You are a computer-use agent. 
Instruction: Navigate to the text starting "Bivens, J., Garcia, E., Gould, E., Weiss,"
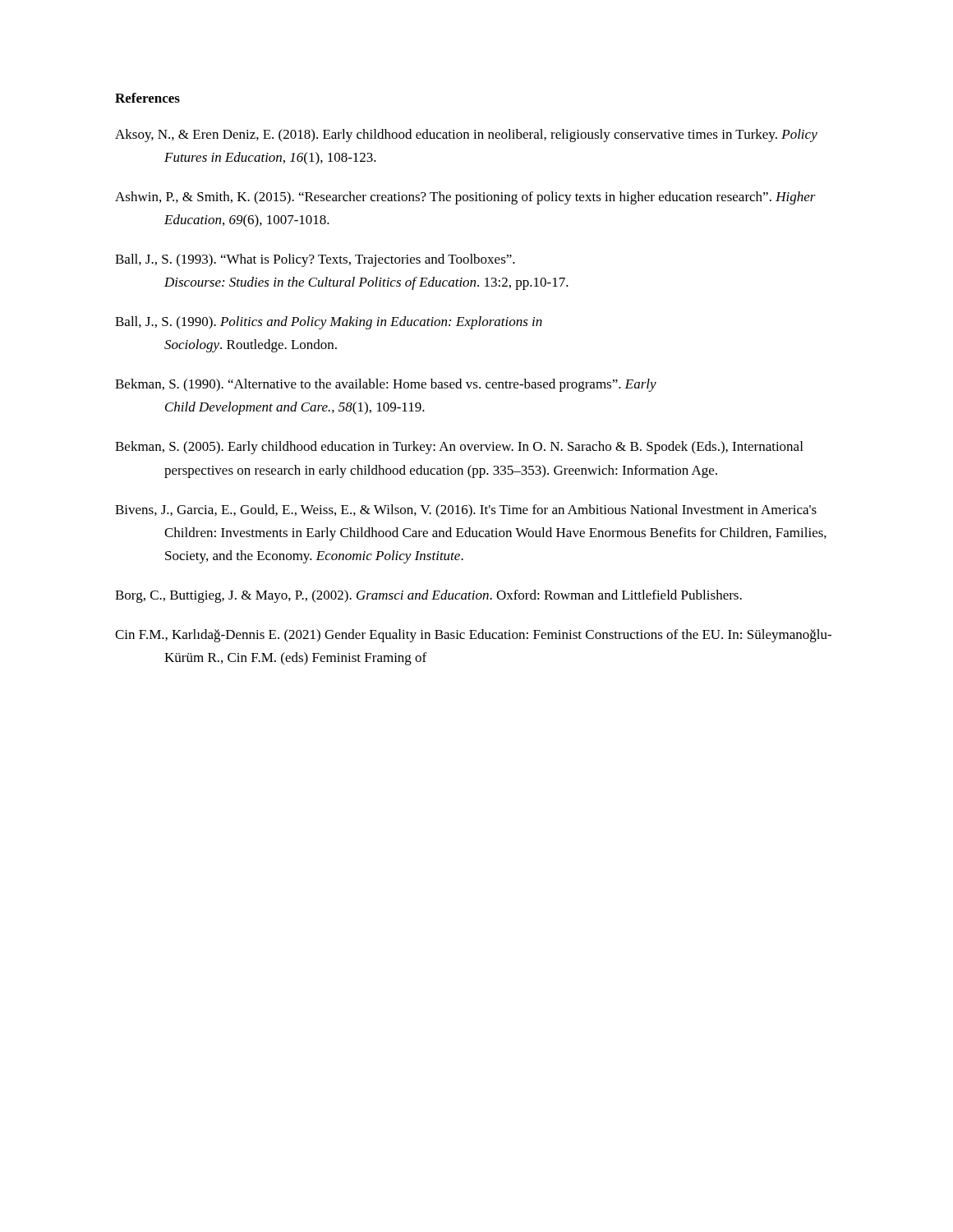471,532
